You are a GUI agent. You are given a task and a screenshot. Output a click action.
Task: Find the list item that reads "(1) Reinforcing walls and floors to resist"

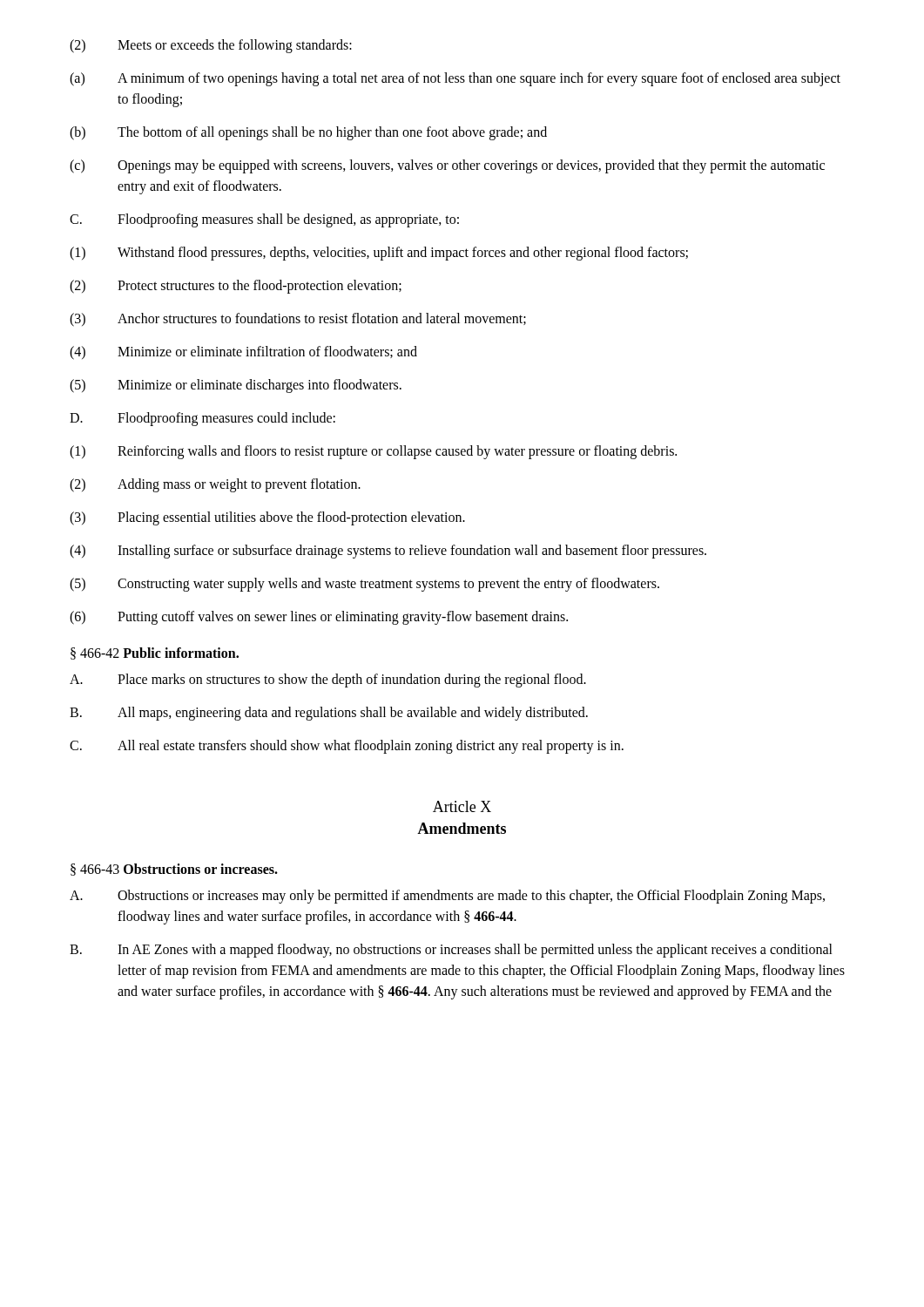pos(462,451)
